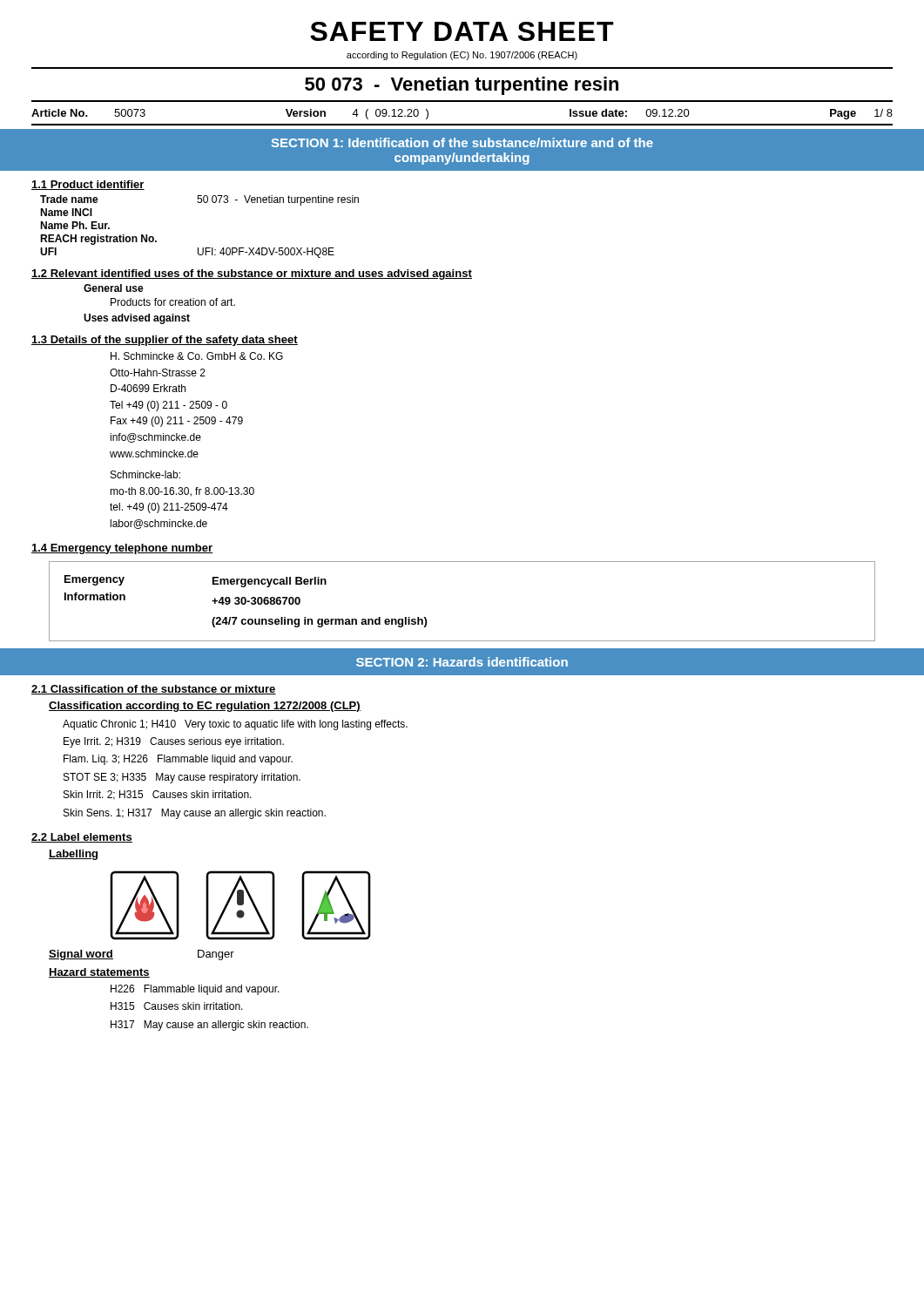Select the passage starting "1 Classification of the substance or mixture Classification"
924x1307 pixels.
pos(154,690)
